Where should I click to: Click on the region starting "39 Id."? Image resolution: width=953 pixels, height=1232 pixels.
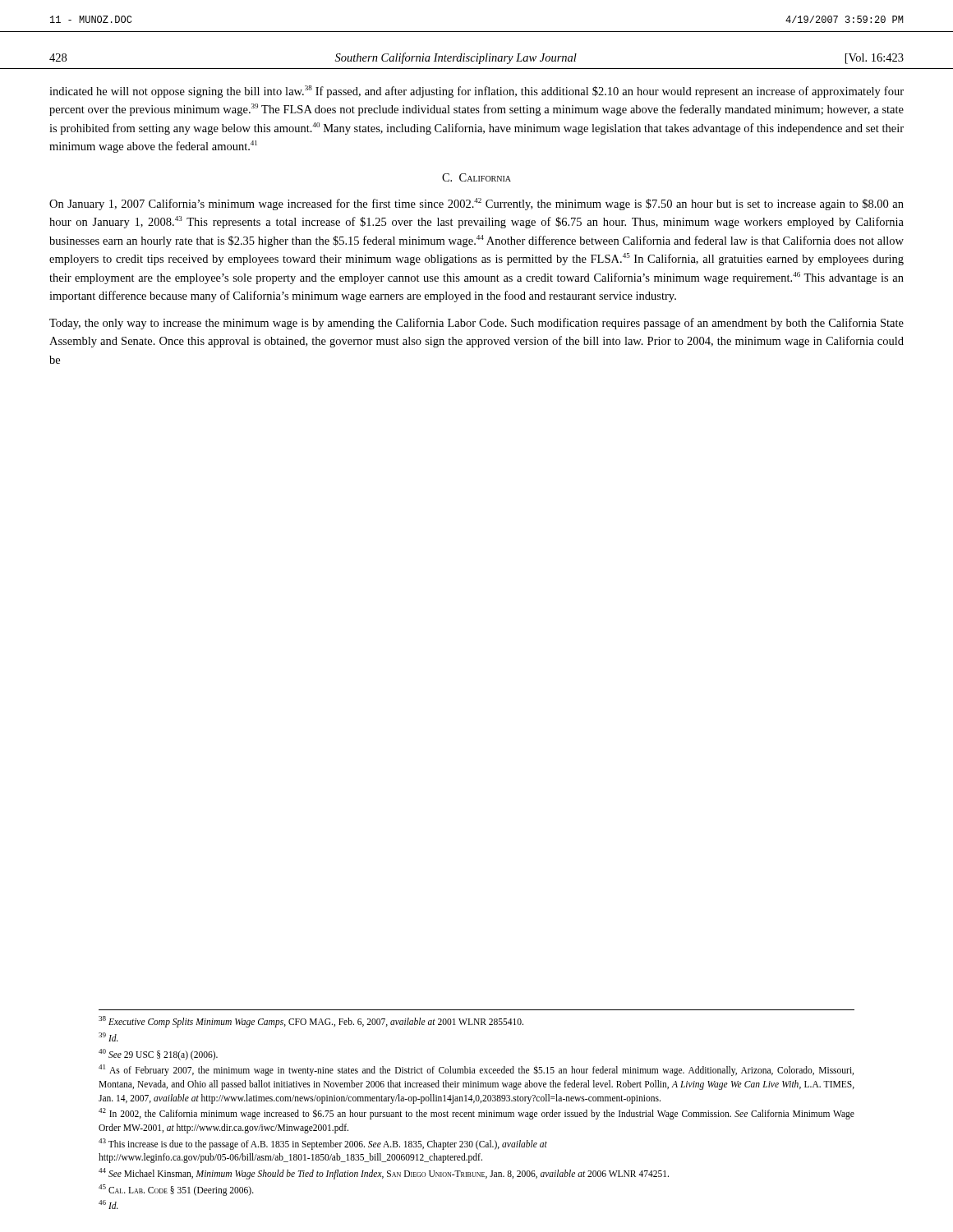(x=109, y=1037)
